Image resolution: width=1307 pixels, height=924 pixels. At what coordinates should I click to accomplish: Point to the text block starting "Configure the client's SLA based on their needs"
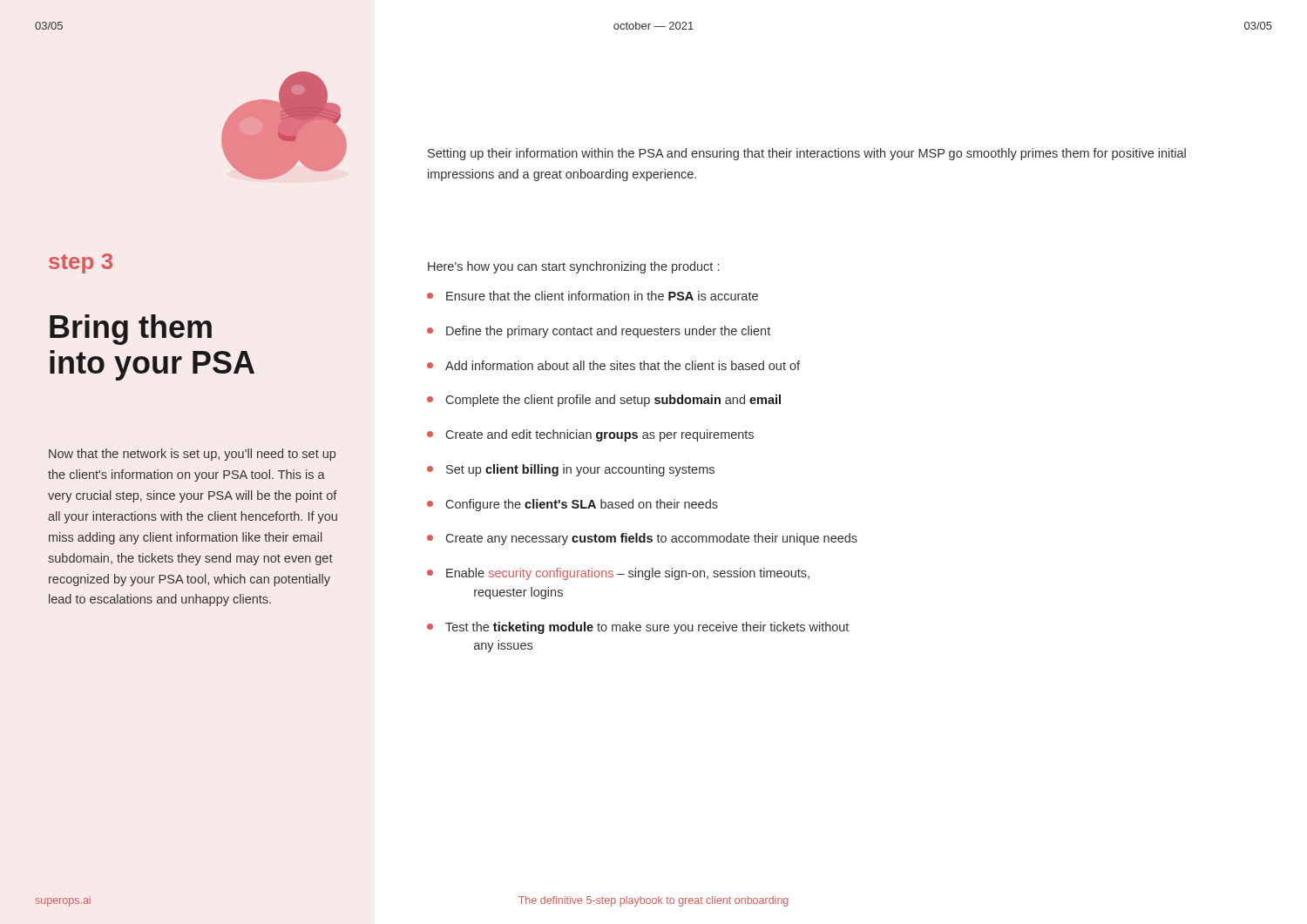pyautogui.click(x=572, y=505)
